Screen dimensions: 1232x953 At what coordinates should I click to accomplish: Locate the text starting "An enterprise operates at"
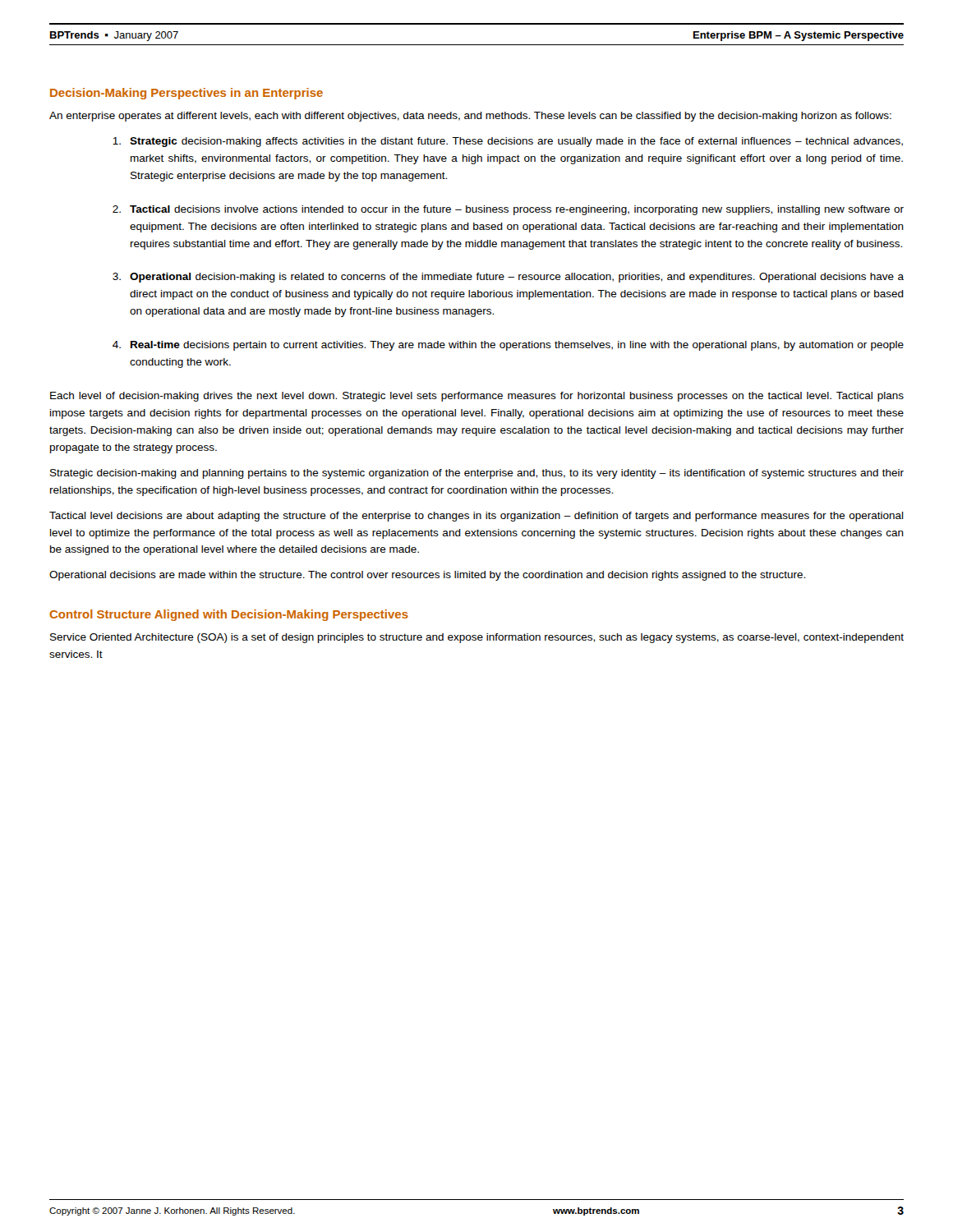pyautogui.click(x=471, y=115)
